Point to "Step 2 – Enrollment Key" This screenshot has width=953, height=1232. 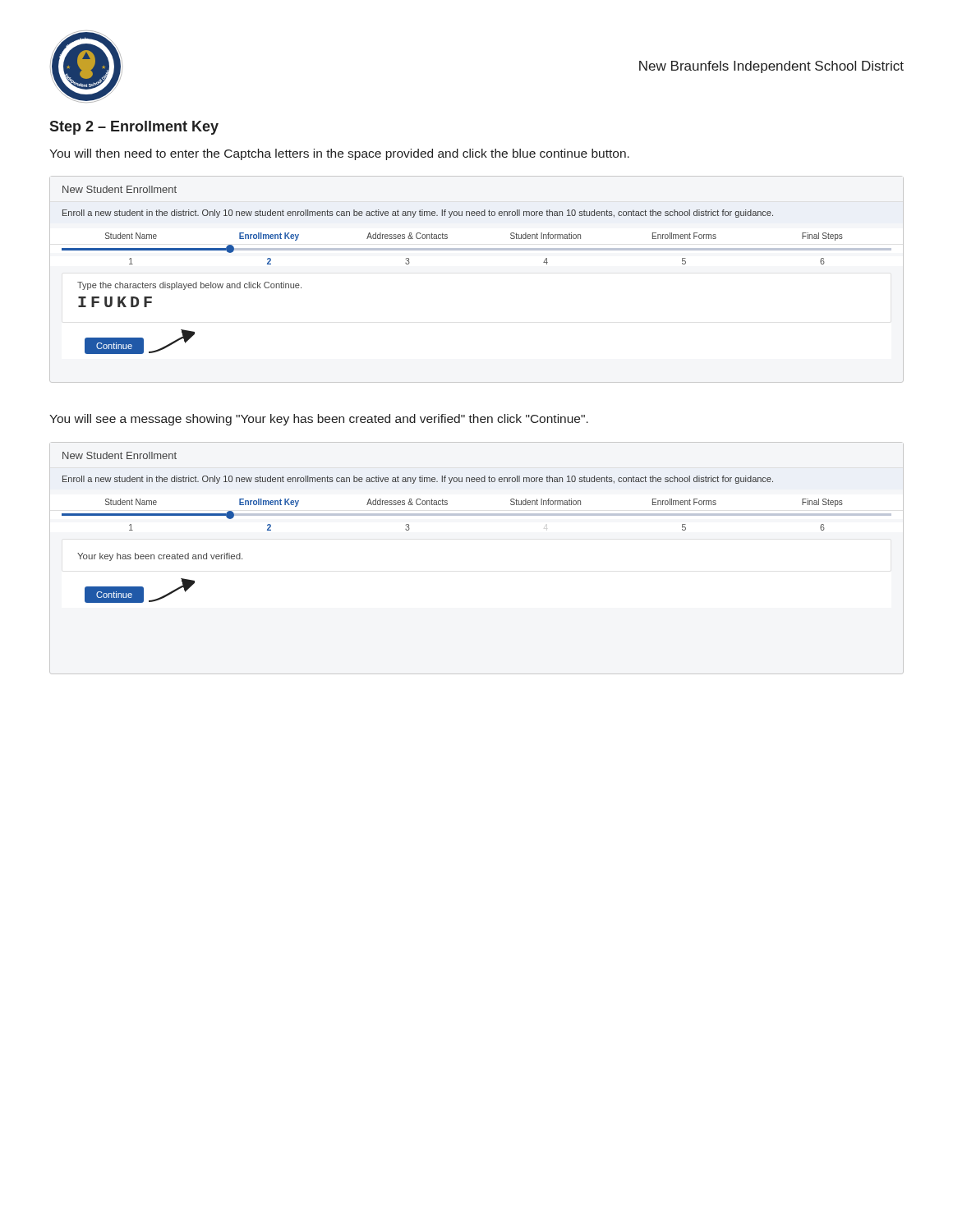(134, 126)
